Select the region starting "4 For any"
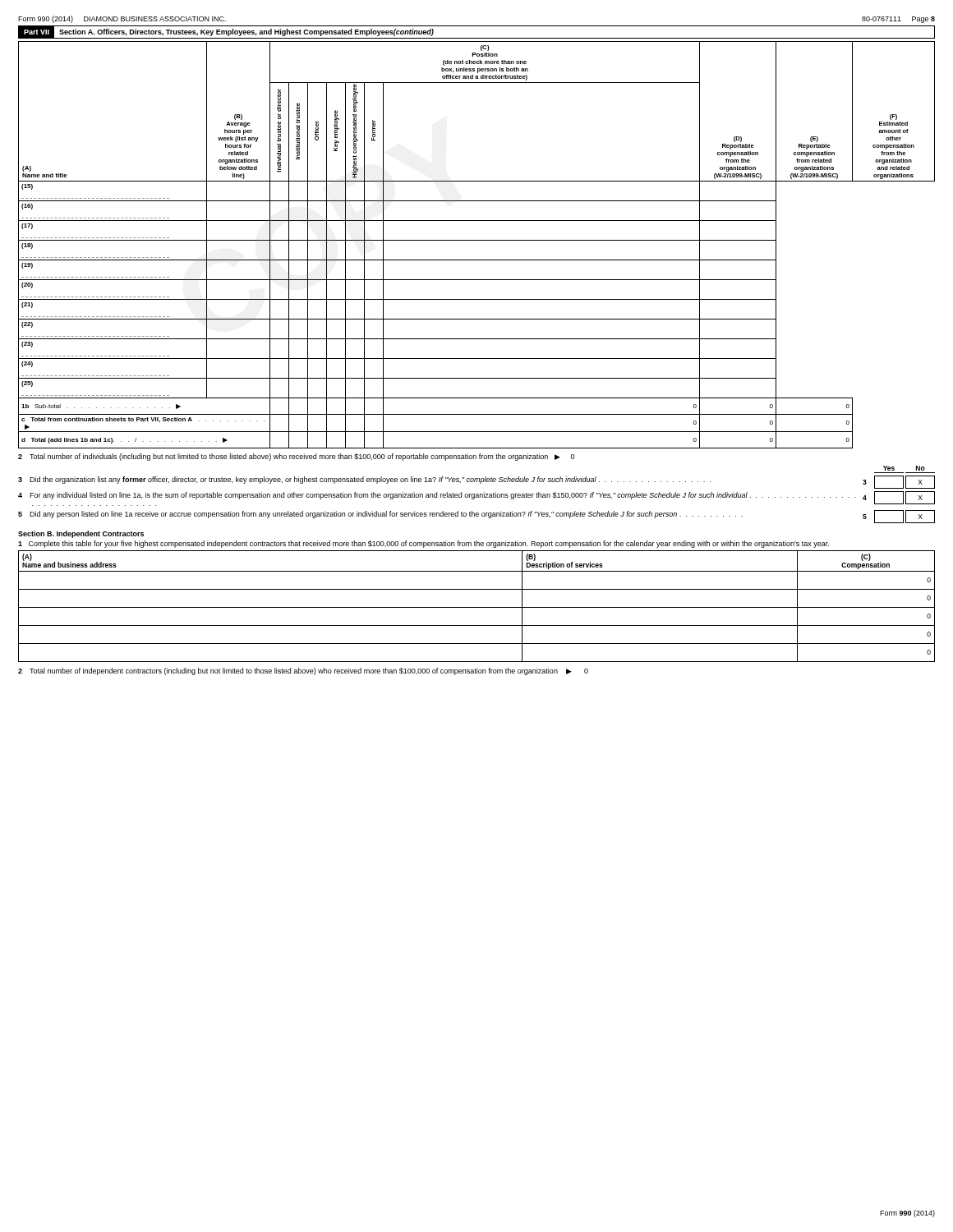Image resolution: width=953 pixels, height=1232 pixels. pyautogui.click(x=476, y=499)
